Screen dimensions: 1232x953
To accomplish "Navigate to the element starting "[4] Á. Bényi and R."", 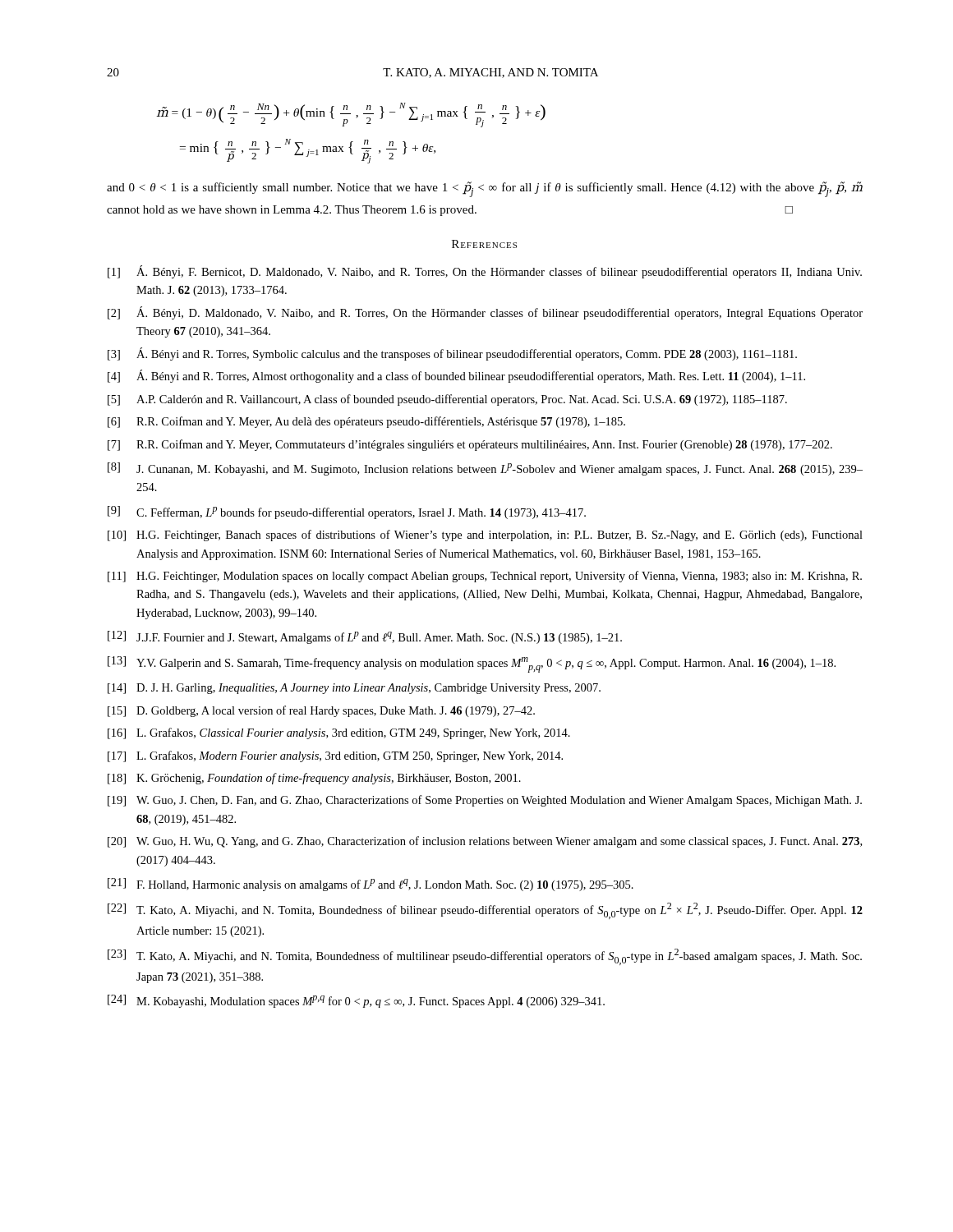I will (485, 376).
